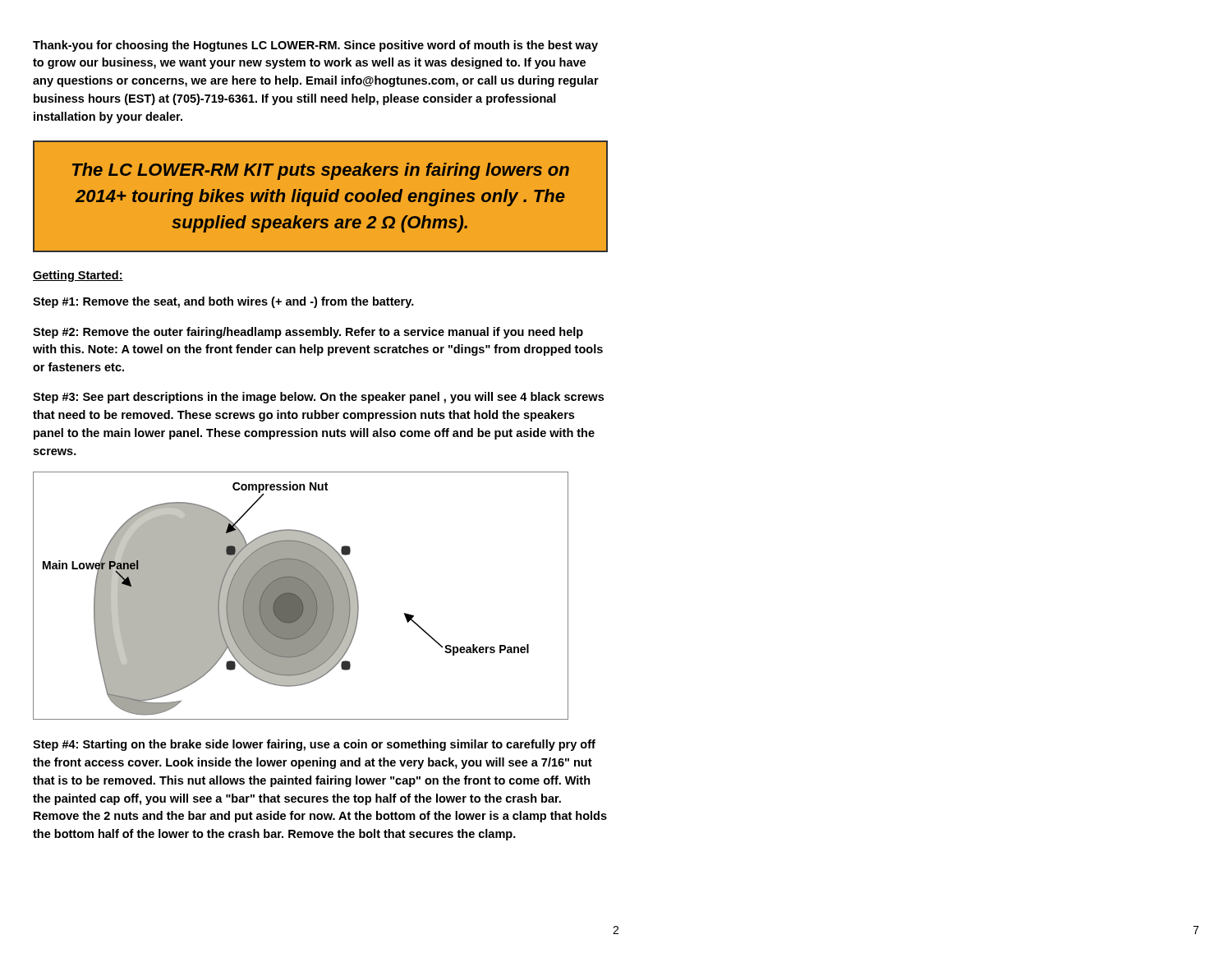Navigate to the text starting "The LC LOWER-RM KIT puts"
The height and width of the screenshot is (953, 1232).
click(320, 196)
